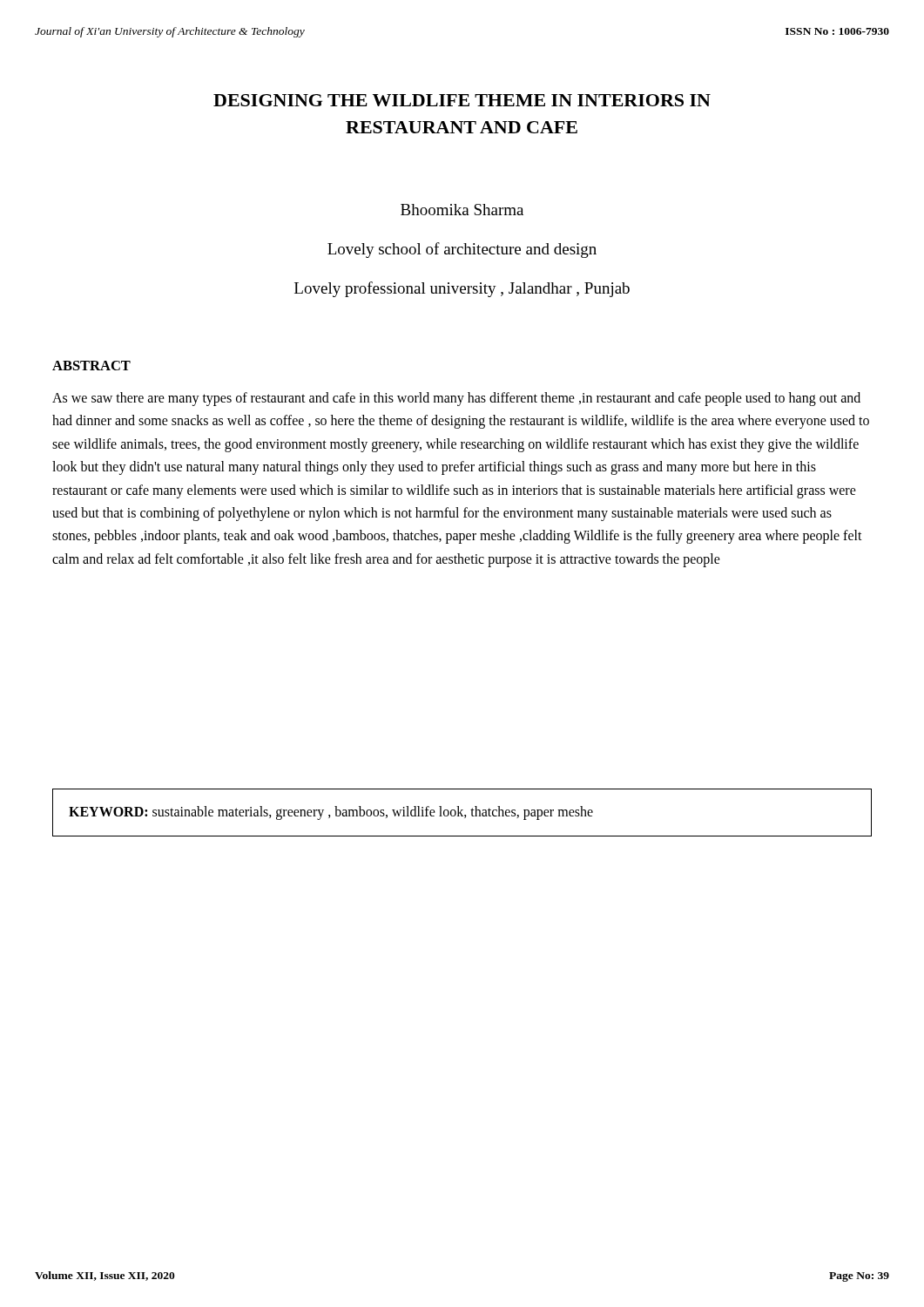Find "Lovely school of architecture and design" on this page
The height and width of the screenshot is (1307, 924).
[462, 249]
